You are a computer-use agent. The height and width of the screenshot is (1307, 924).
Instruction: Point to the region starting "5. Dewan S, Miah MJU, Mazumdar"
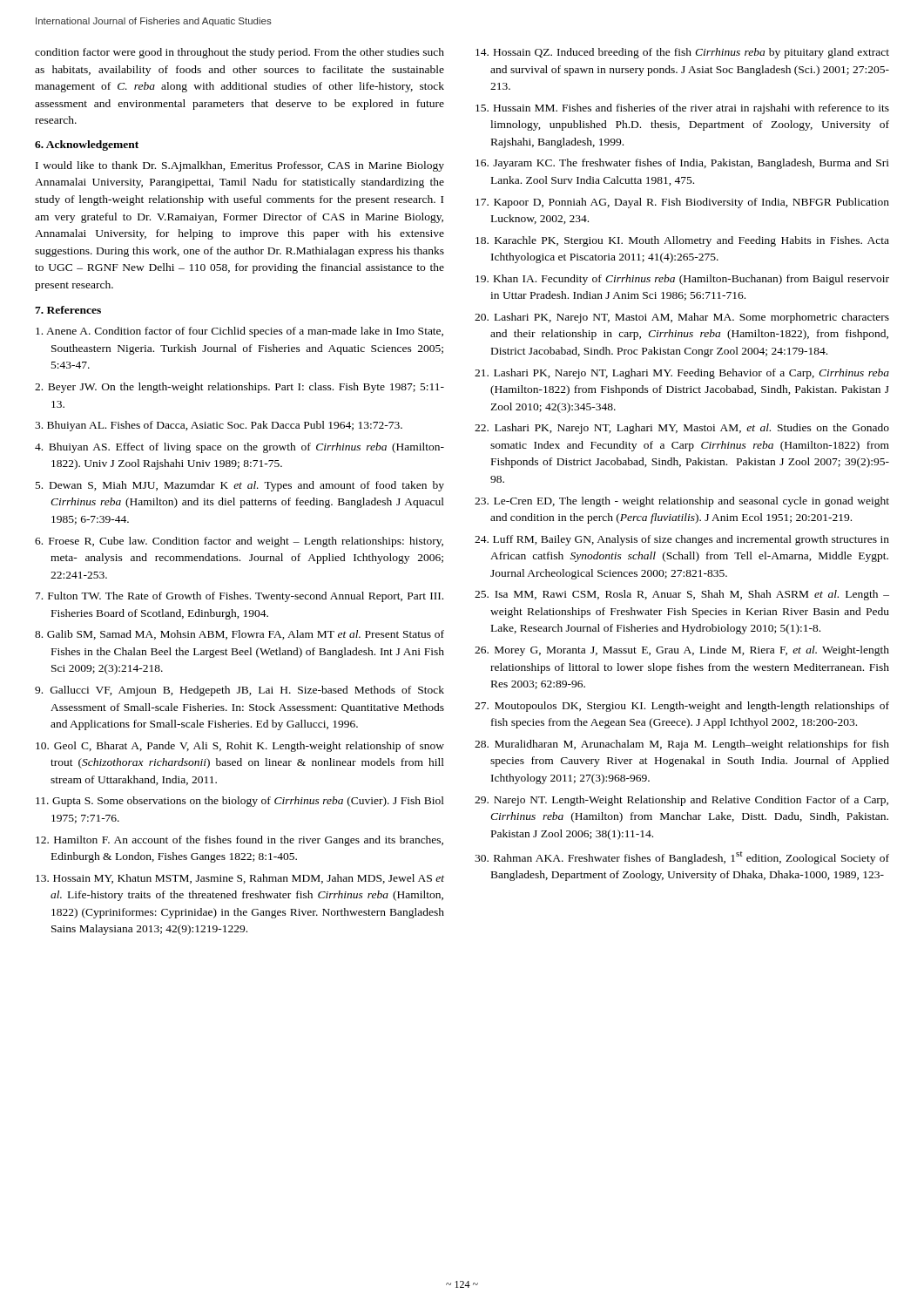pos(240,502)
